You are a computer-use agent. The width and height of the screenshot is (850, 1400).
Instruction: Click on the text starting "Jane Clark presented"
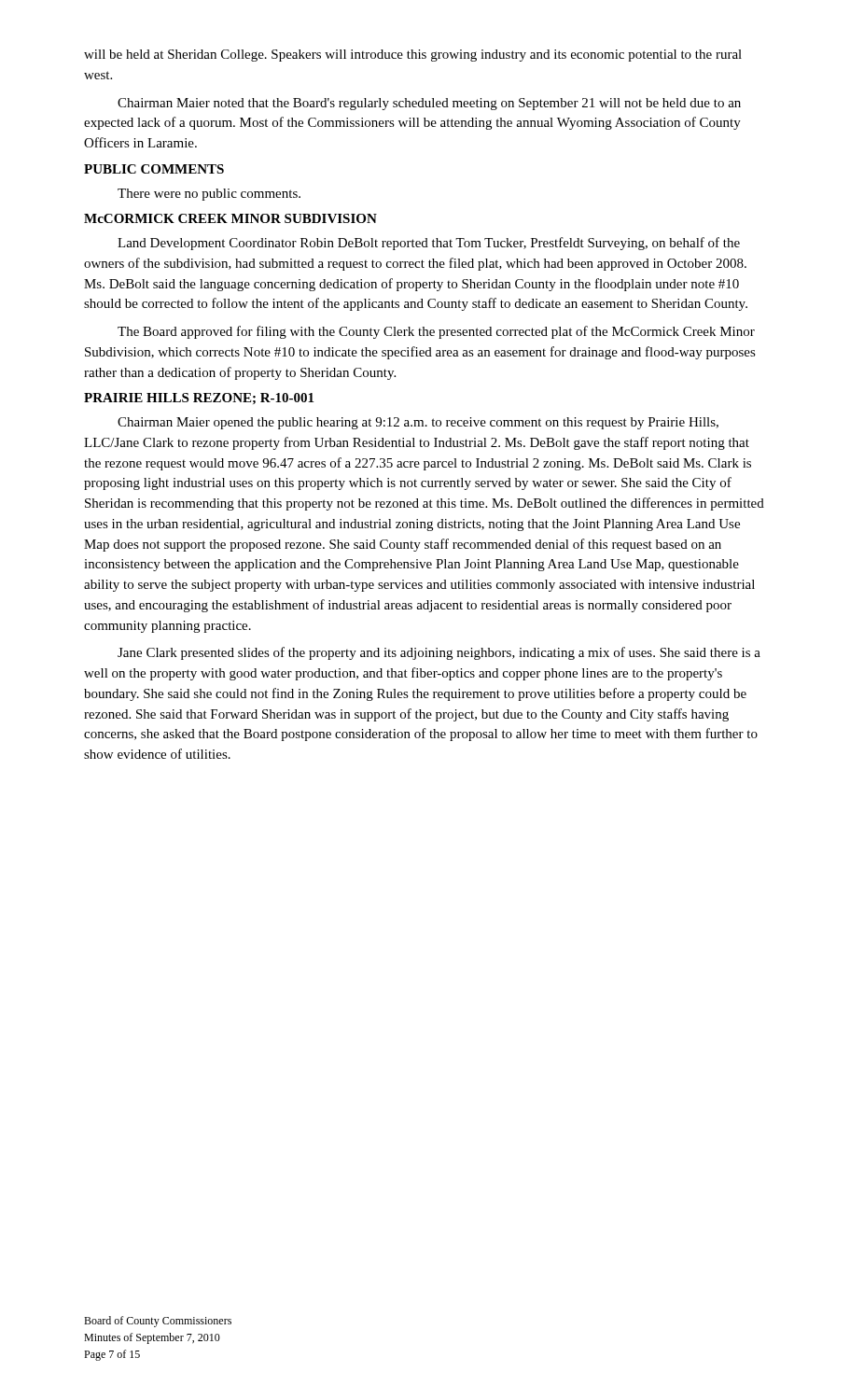425,704
